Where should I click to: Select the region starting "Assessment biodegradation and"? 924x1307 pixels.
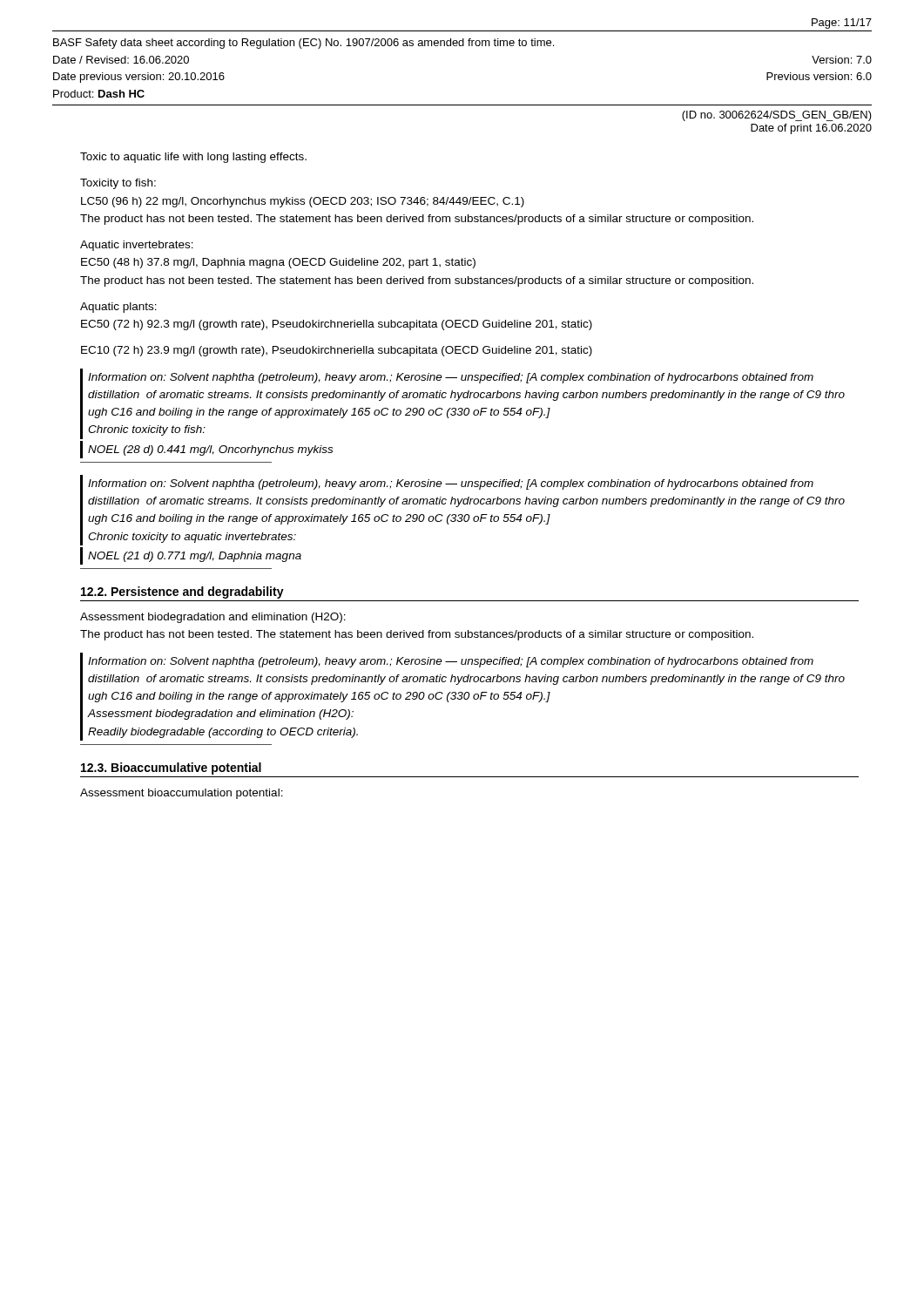click(x=417, y=625)
